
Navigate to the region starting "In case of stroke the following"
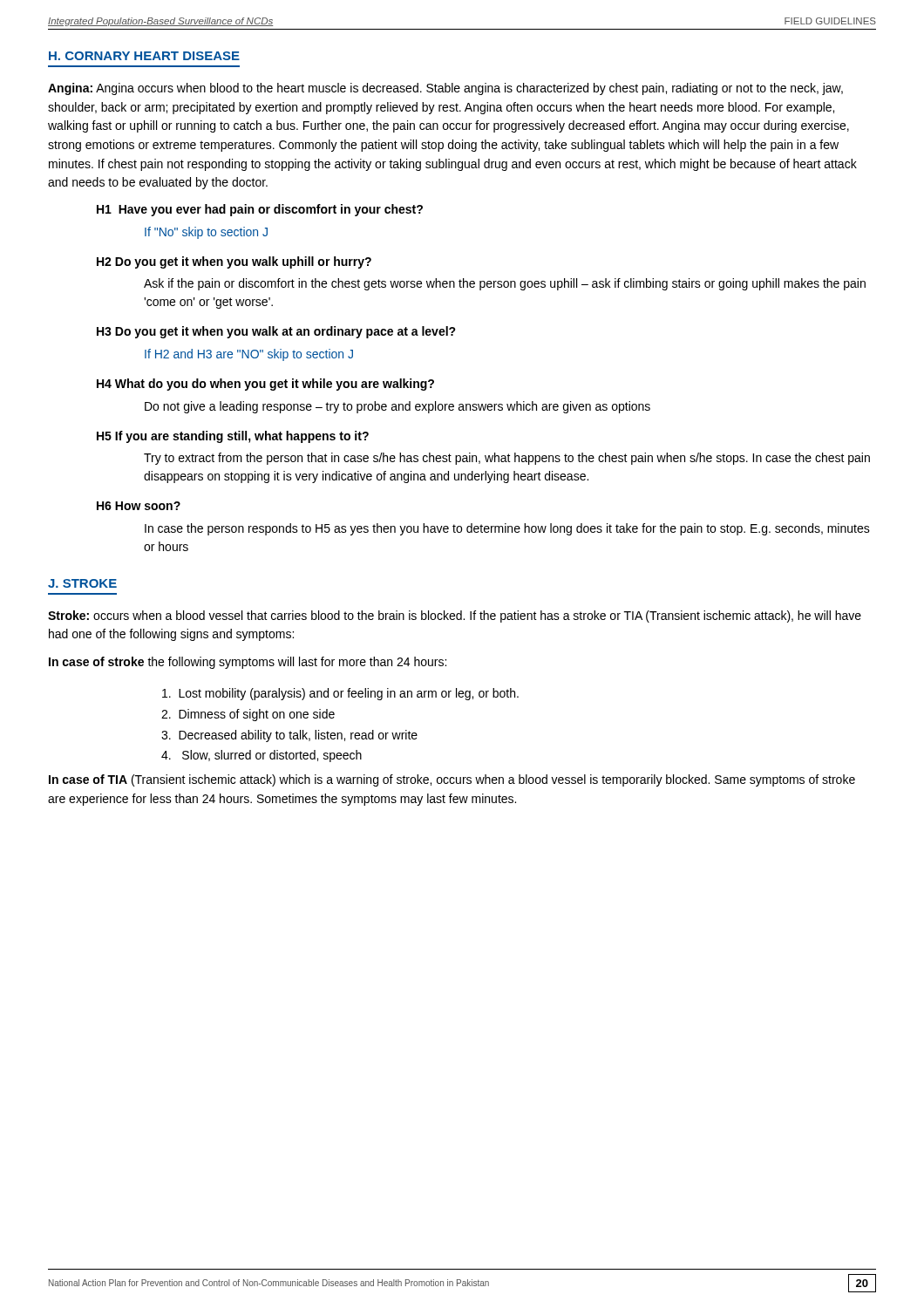click(x=248, y=662)
